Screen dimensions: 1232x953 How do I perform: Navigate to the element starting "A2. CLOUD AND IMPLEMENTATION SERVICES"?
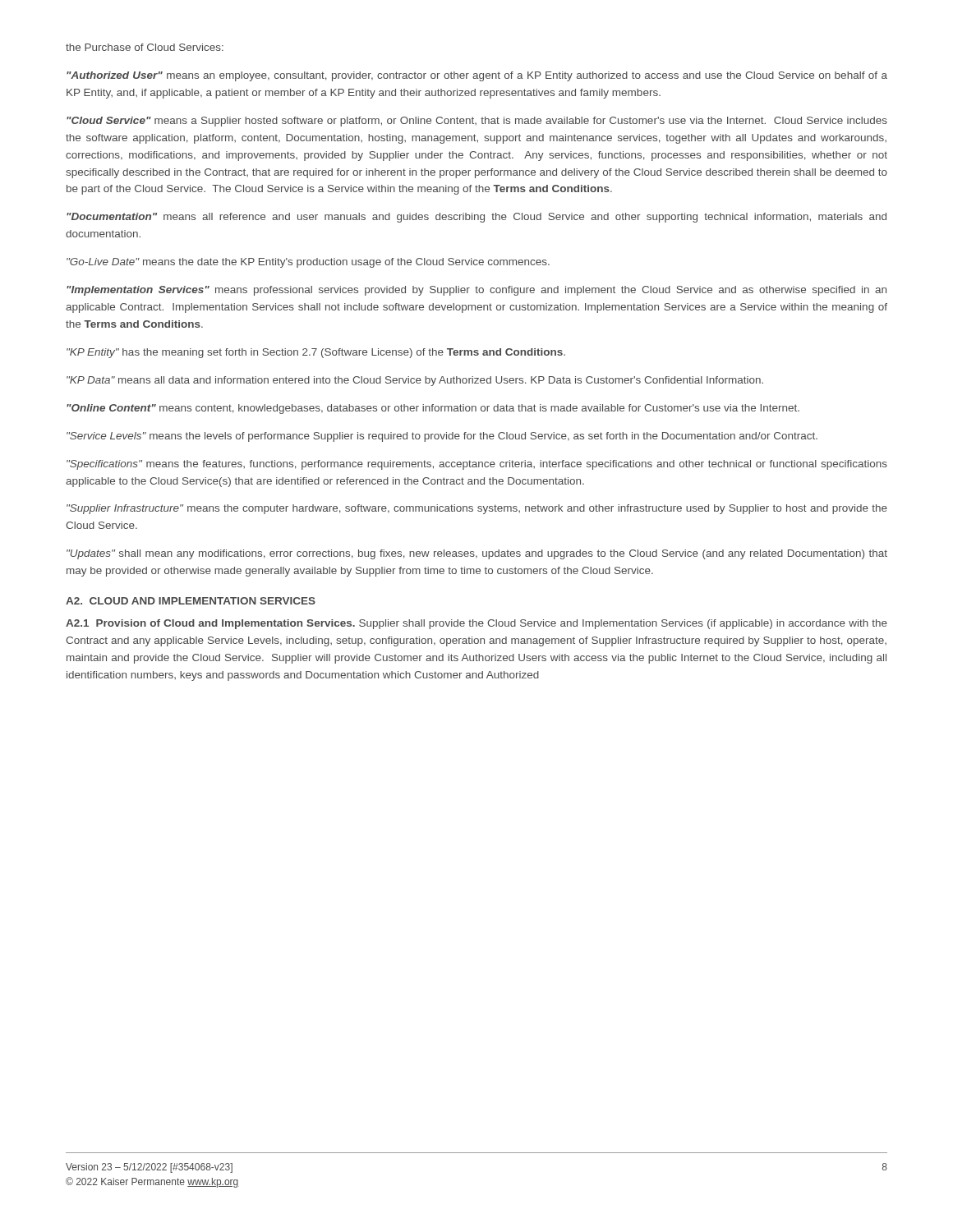point(191,601)
